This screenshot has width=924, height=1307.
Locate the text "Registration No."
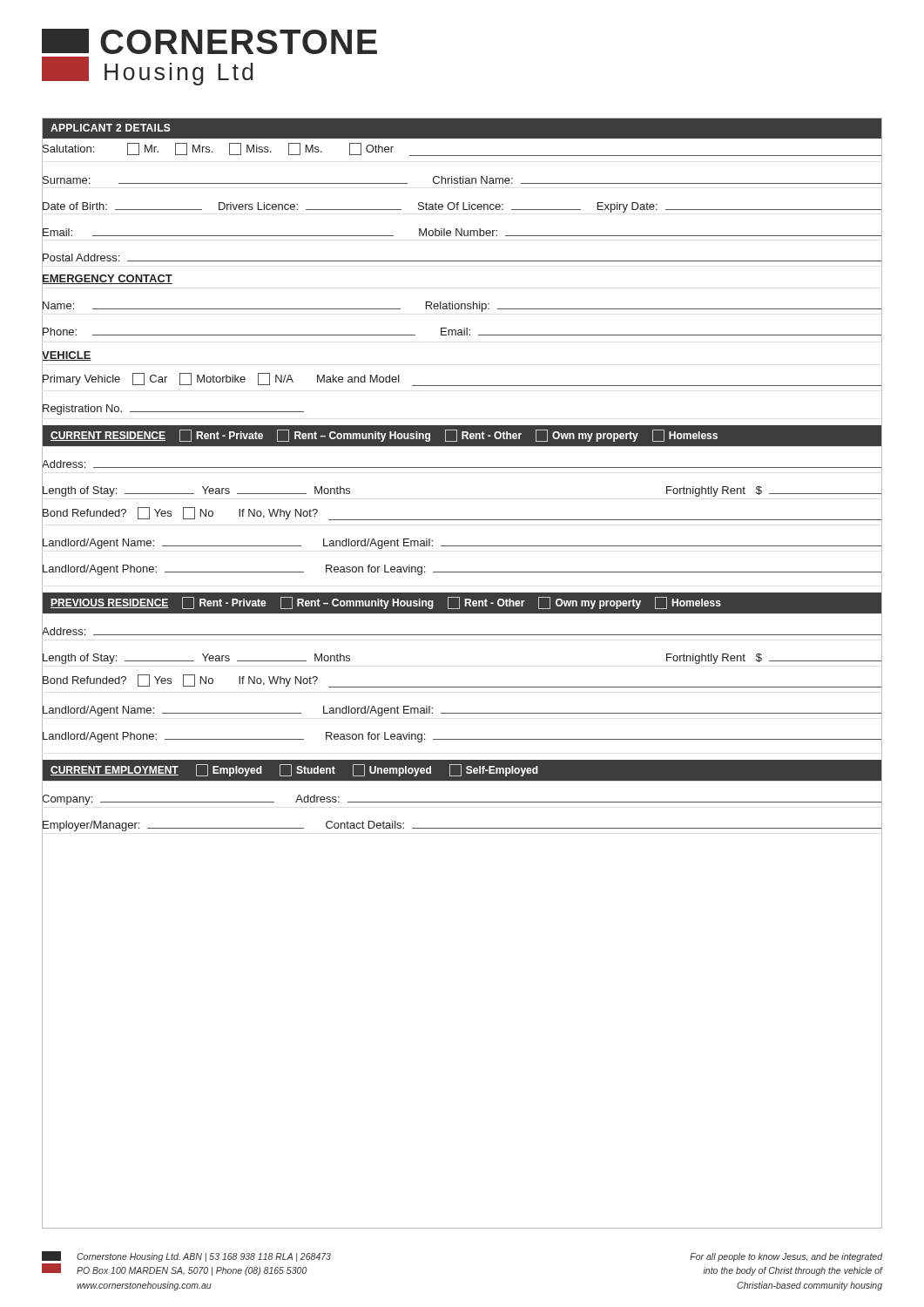(x=173, y=406)
